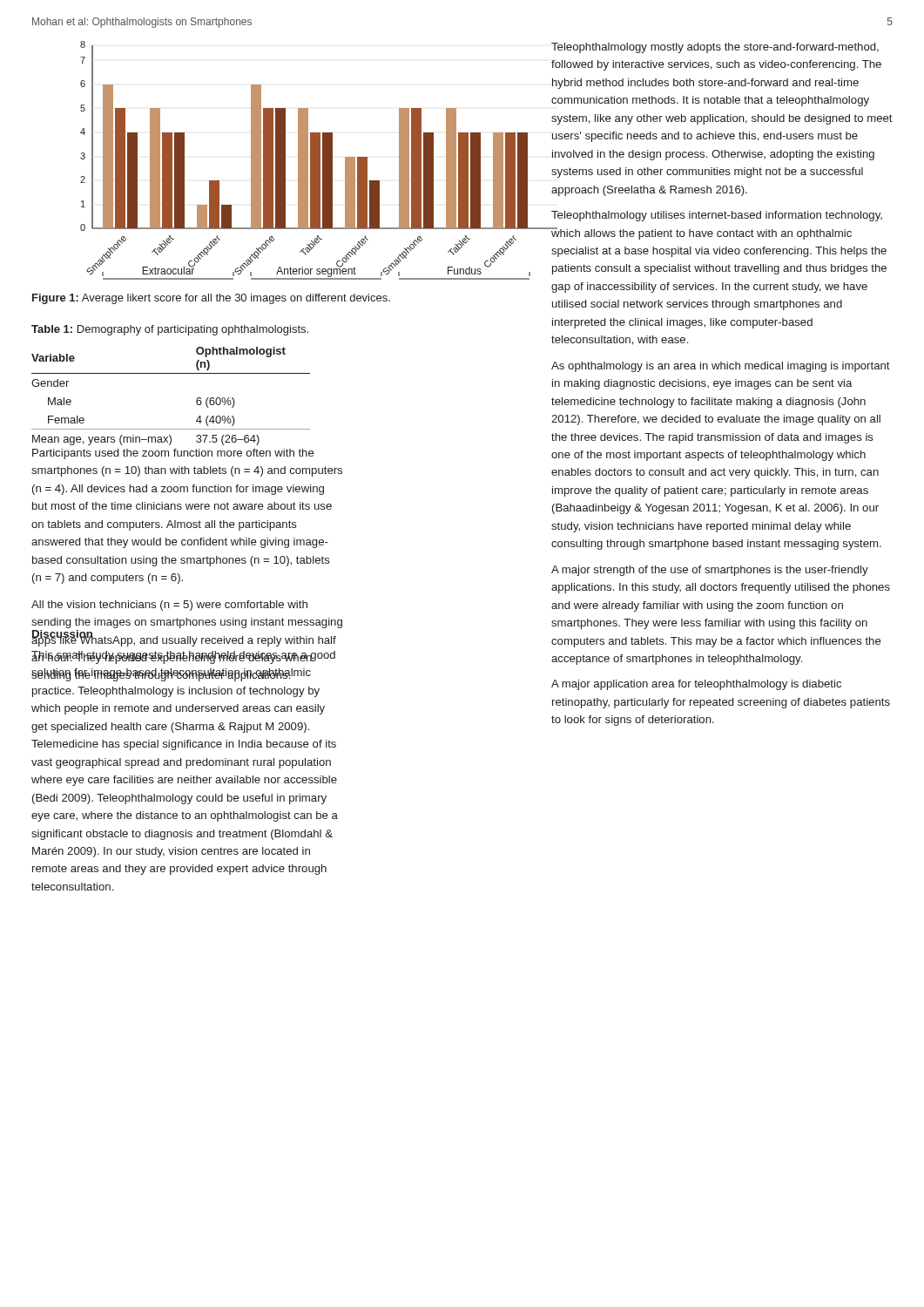Point to the caption beginning "Table 1: Demography of participating"
Viewport: 924px width, 1307px height.
(170, 329)
